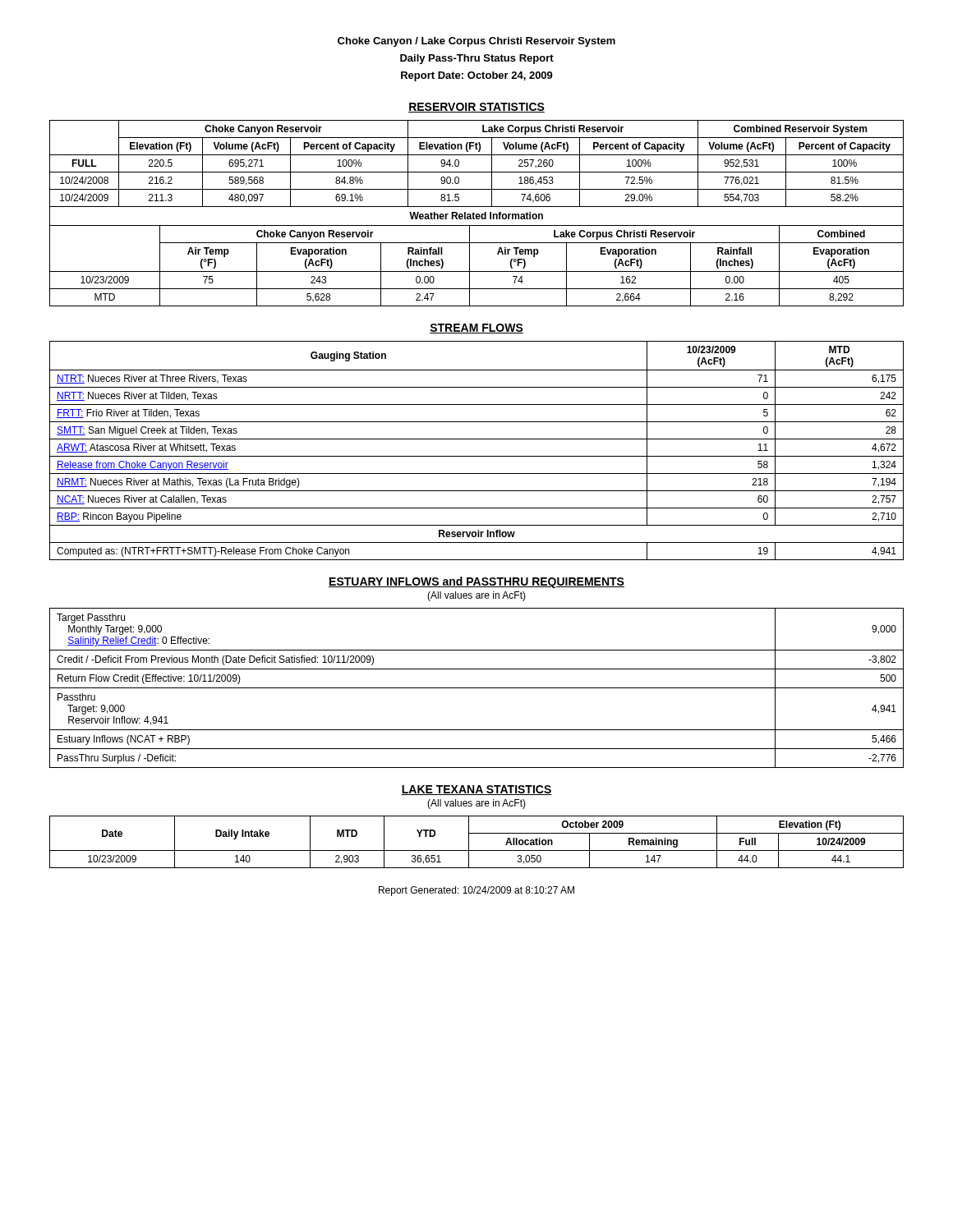Locate the text "STREAM FLOWS"
This screenshot has width=953, height=1232.
476,328
